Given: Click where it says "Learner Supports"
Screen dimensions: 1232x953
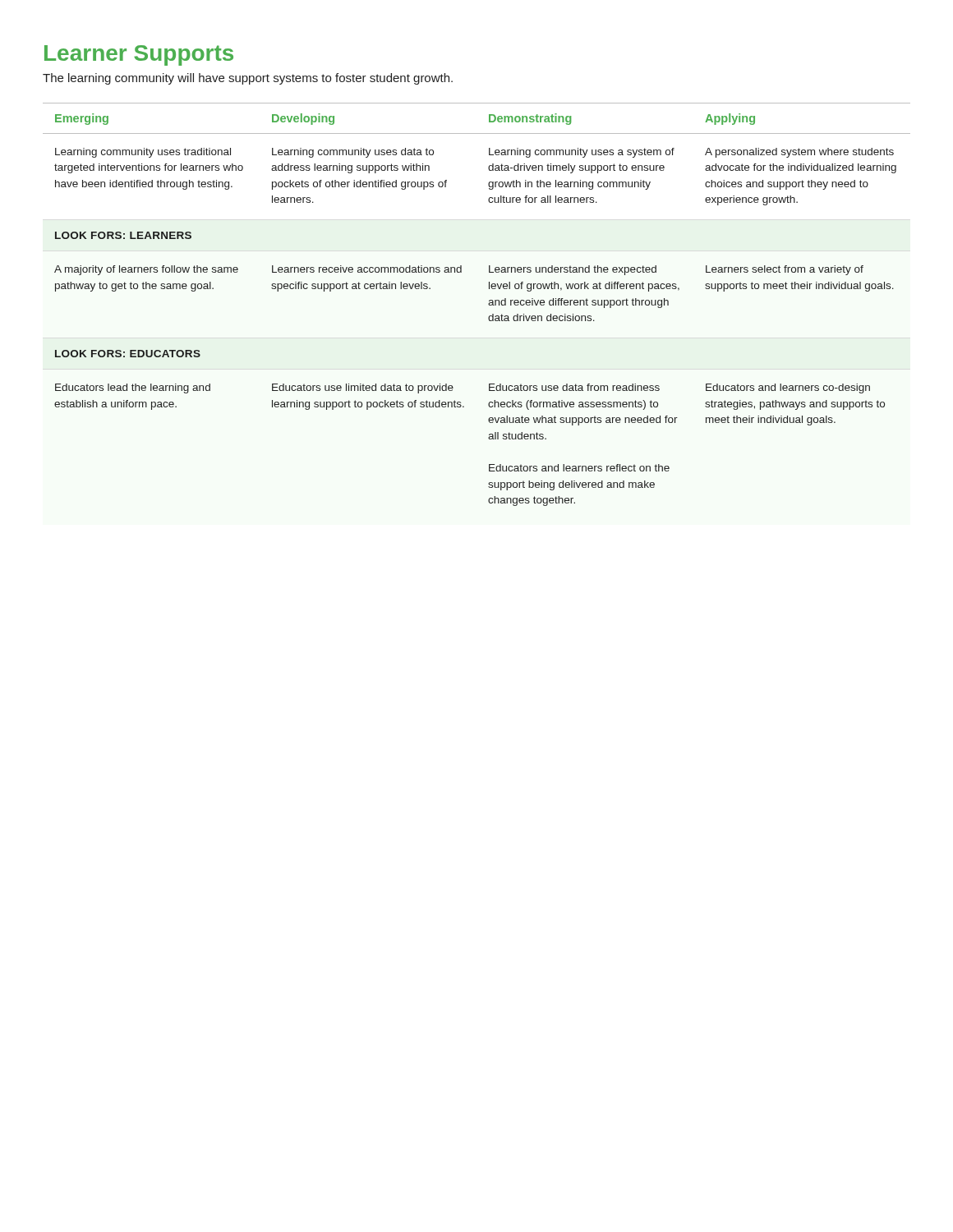Looking at the screenshot, I should click(x=139, y=53).
